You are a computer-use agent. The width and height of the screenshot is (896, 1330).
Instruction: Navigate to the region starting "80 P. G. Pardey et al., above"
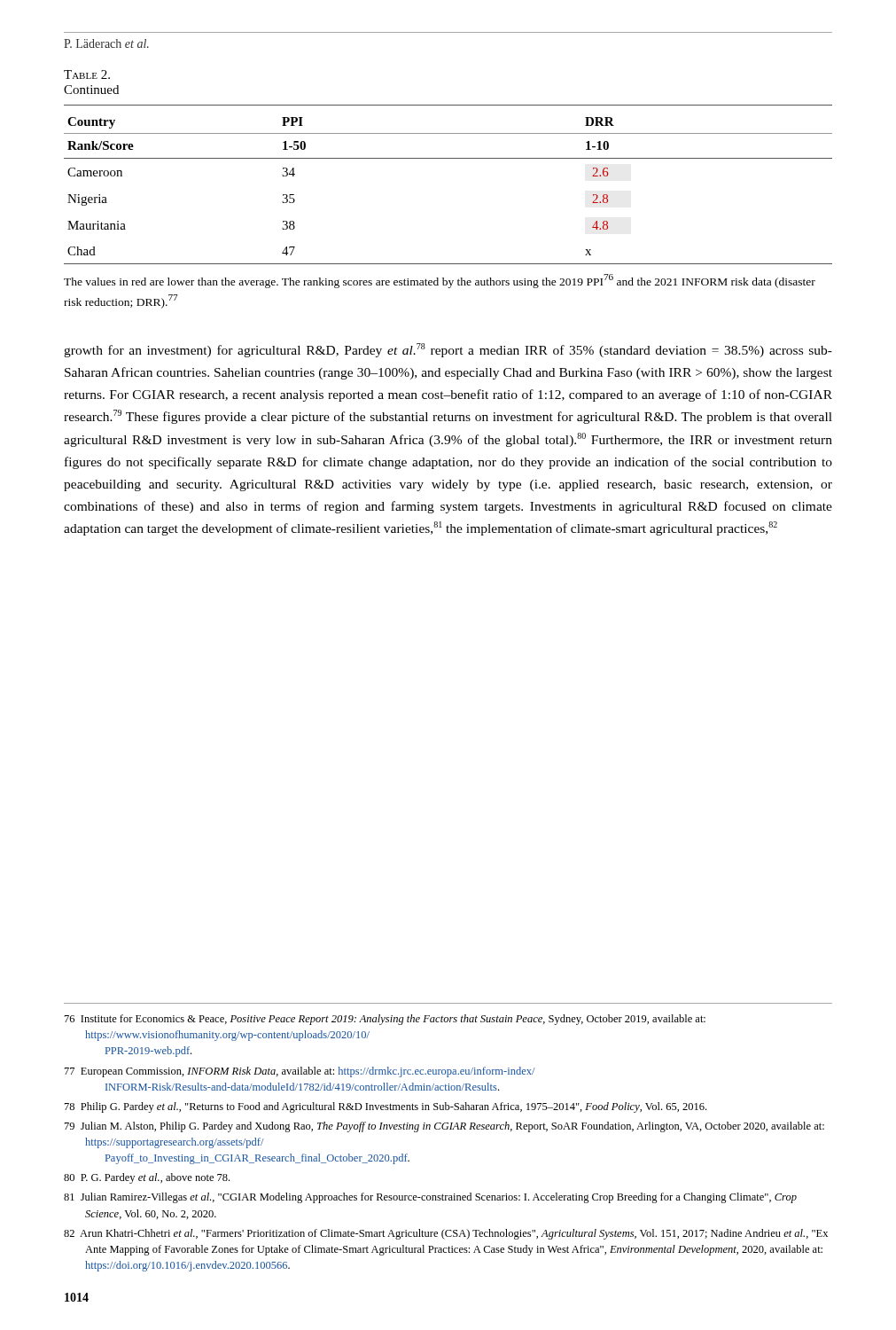pos(147,1178)
